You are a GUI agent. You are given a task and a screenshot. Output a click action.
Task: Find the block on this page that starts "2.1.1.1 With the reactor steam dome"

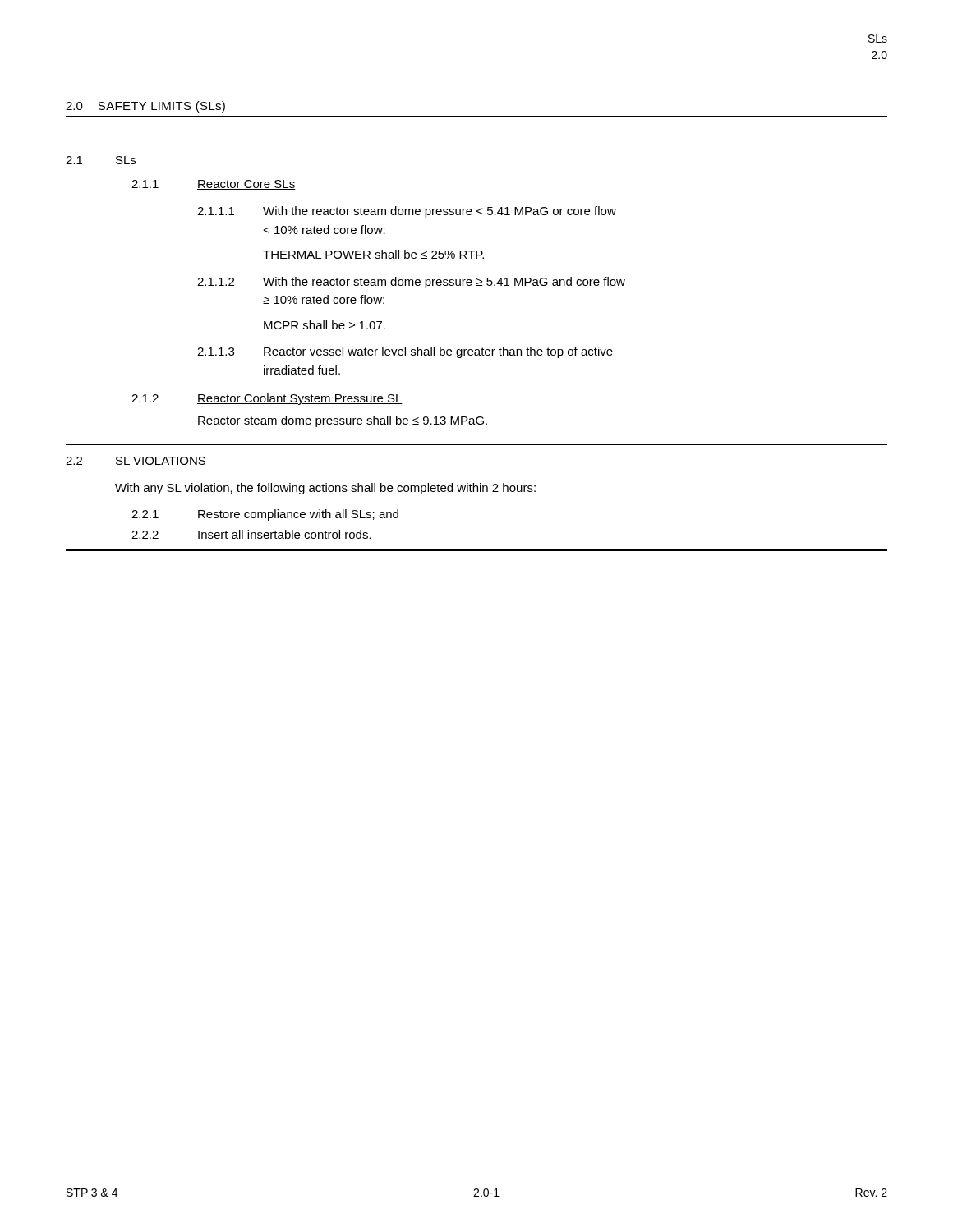(407, 221)
